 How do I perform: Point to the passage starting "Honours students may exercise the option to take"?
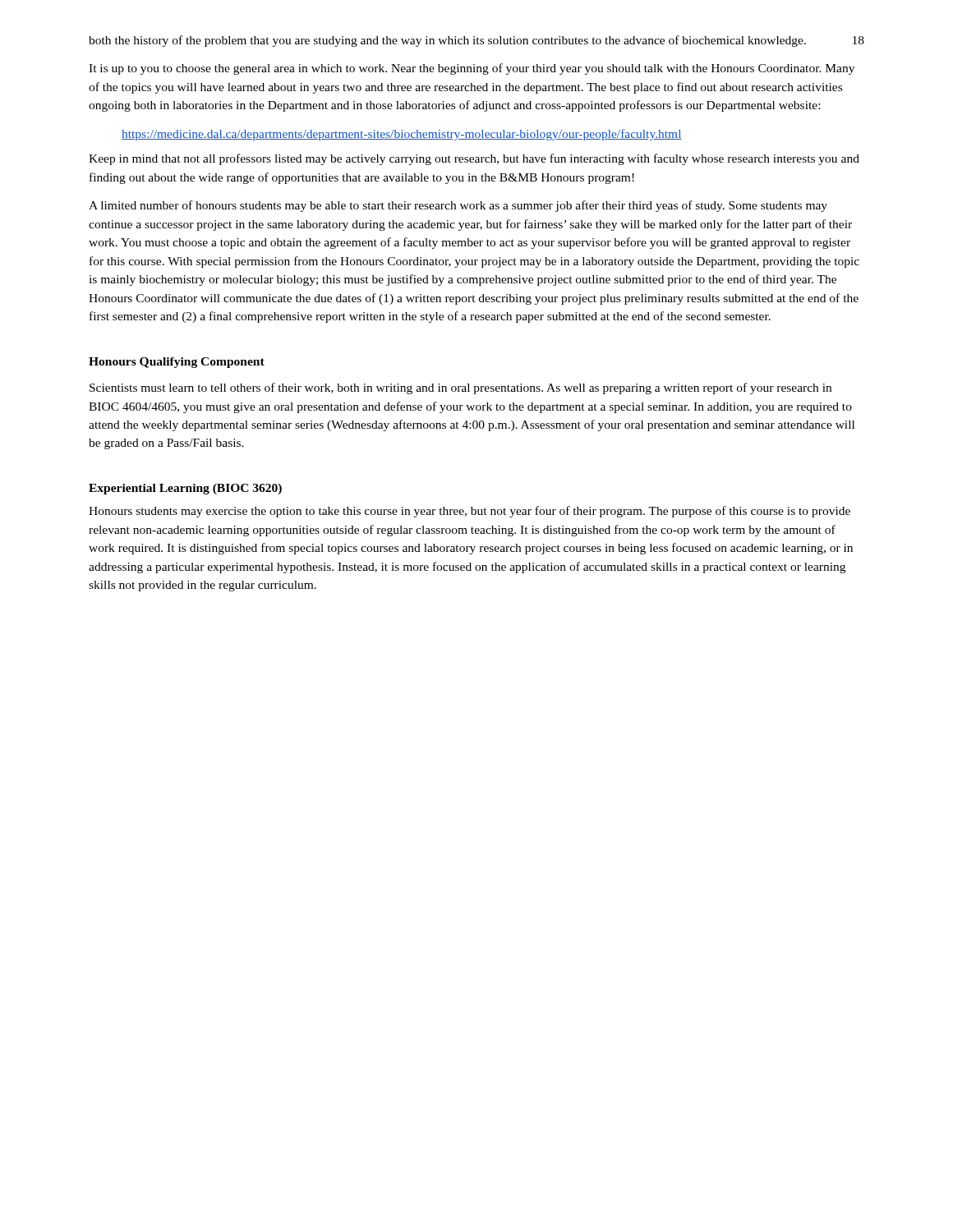471,548
